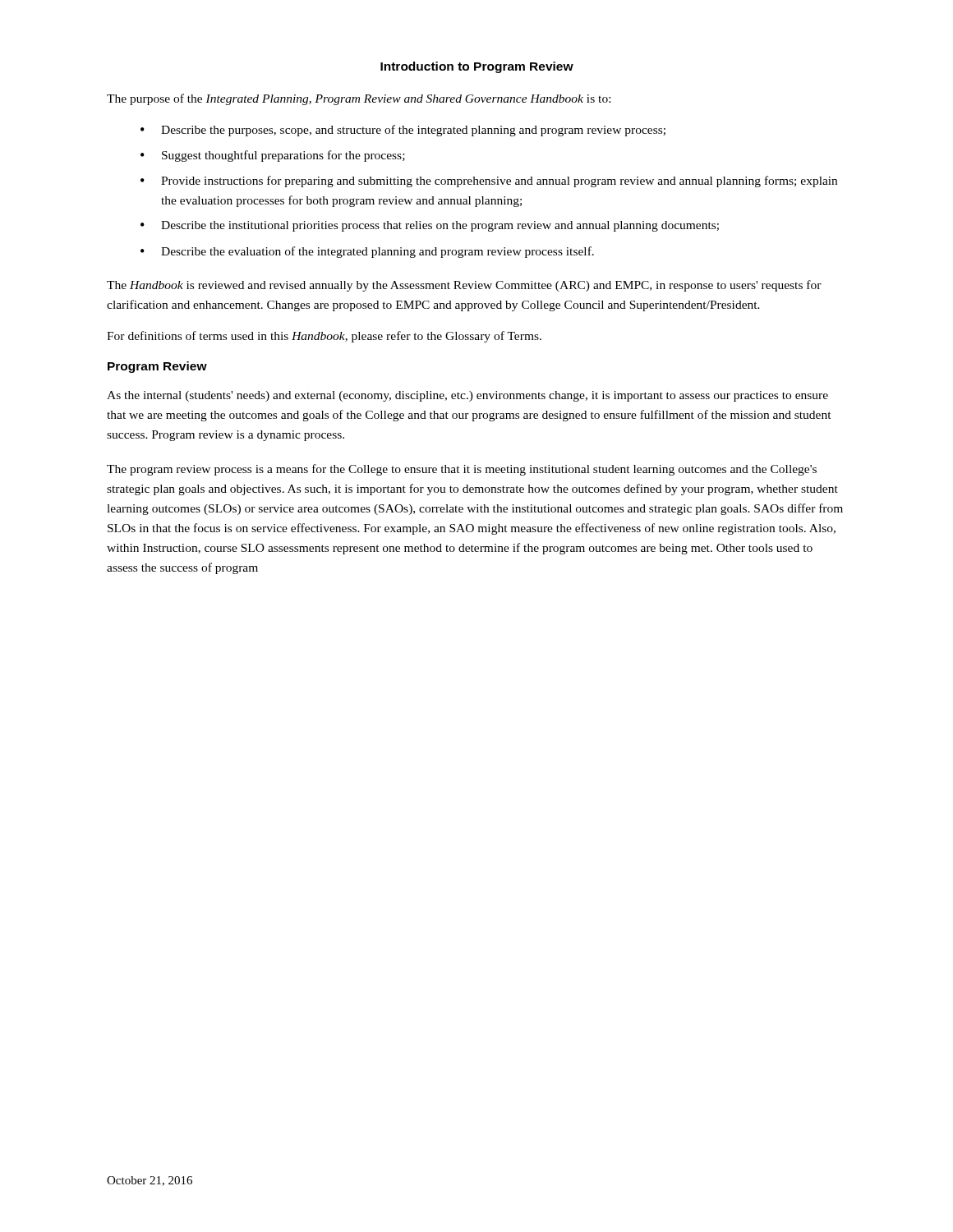The height and width of the screenshot is (1232, 953).
Task: Find the block starting "The purpose of"
Action: point(359,98)
